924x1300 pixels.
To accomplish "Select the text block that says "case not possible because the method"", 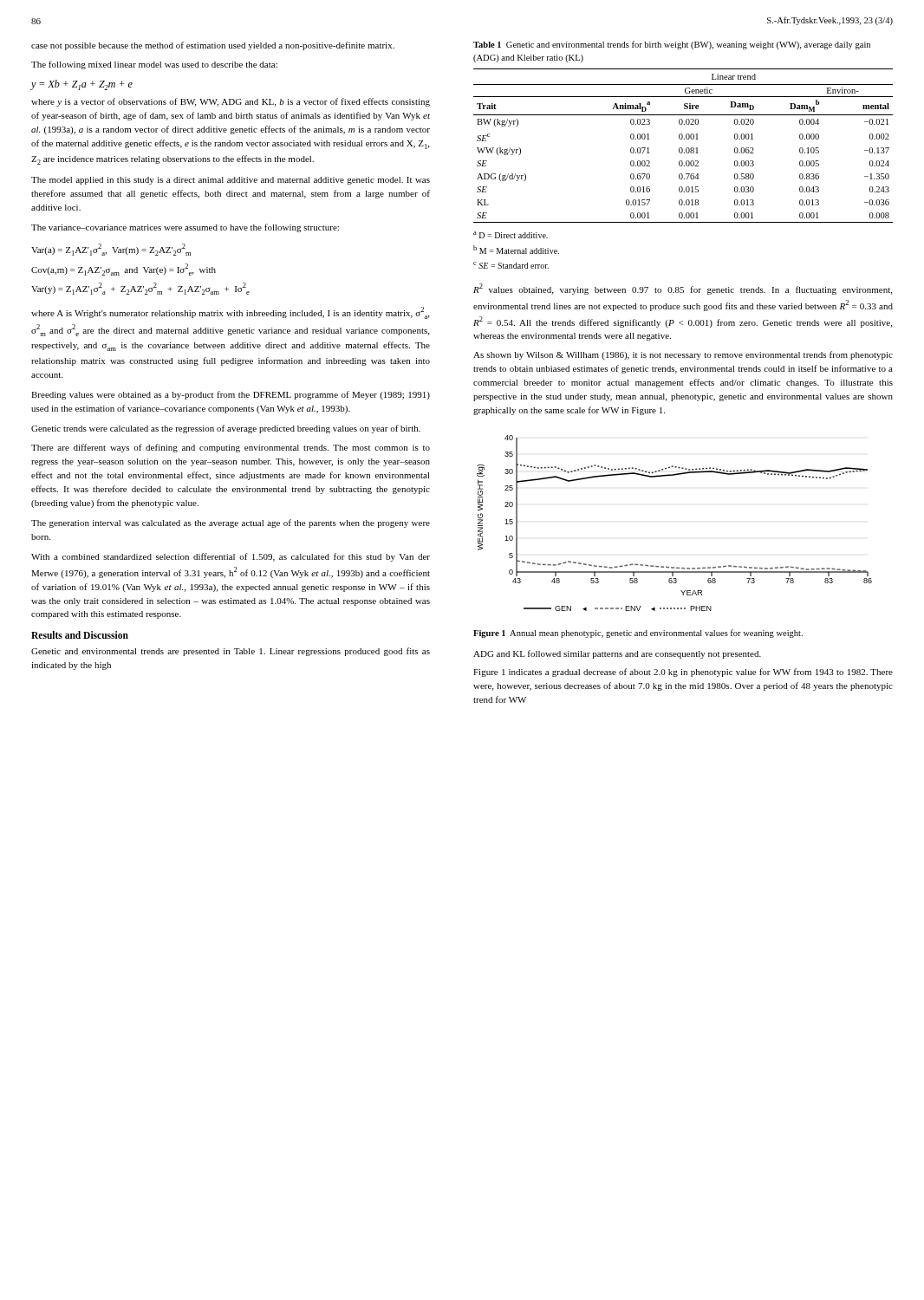I will pyautogui.click(x=231, y=55).
